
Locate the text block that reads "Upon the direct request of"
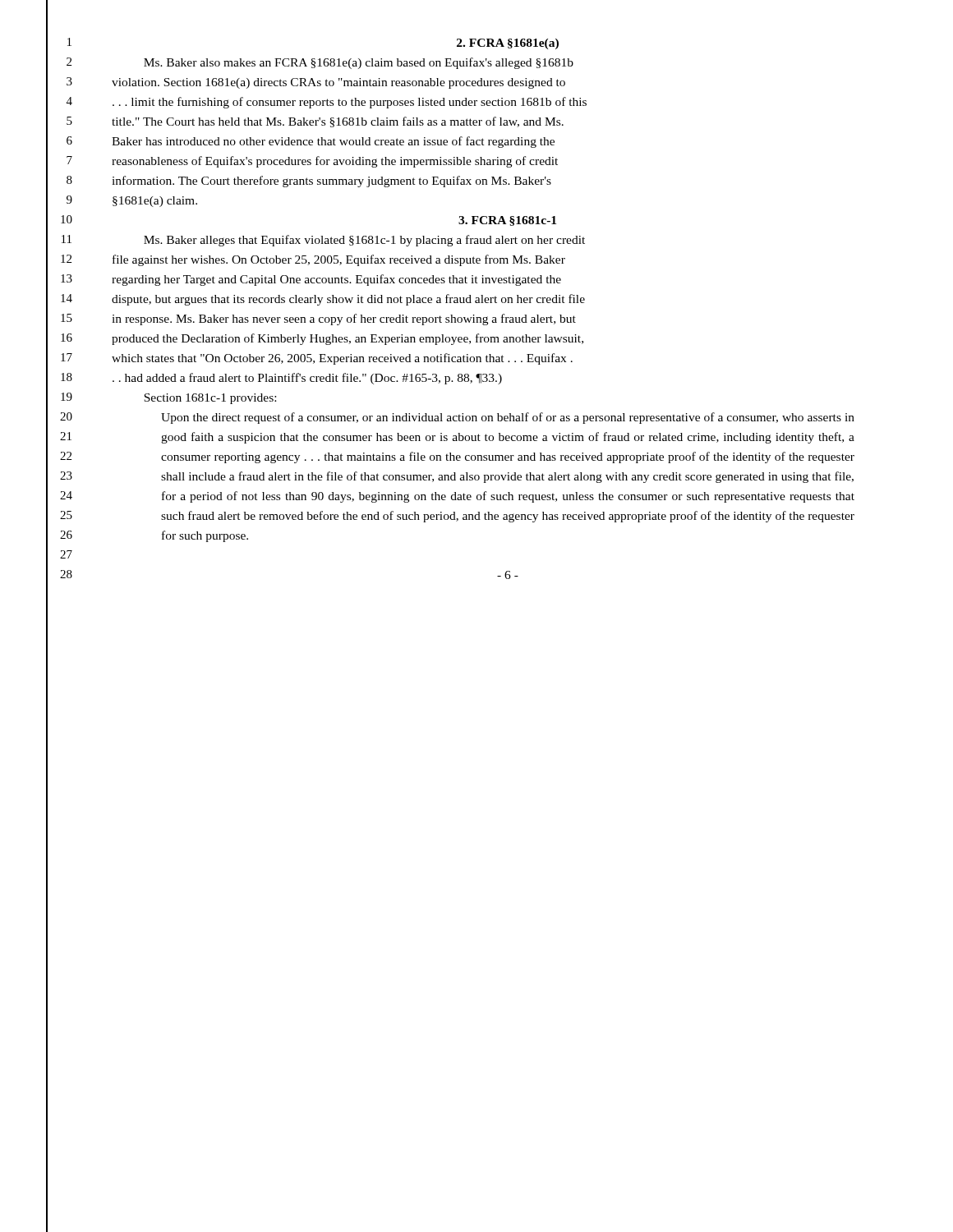pos(508,476)
